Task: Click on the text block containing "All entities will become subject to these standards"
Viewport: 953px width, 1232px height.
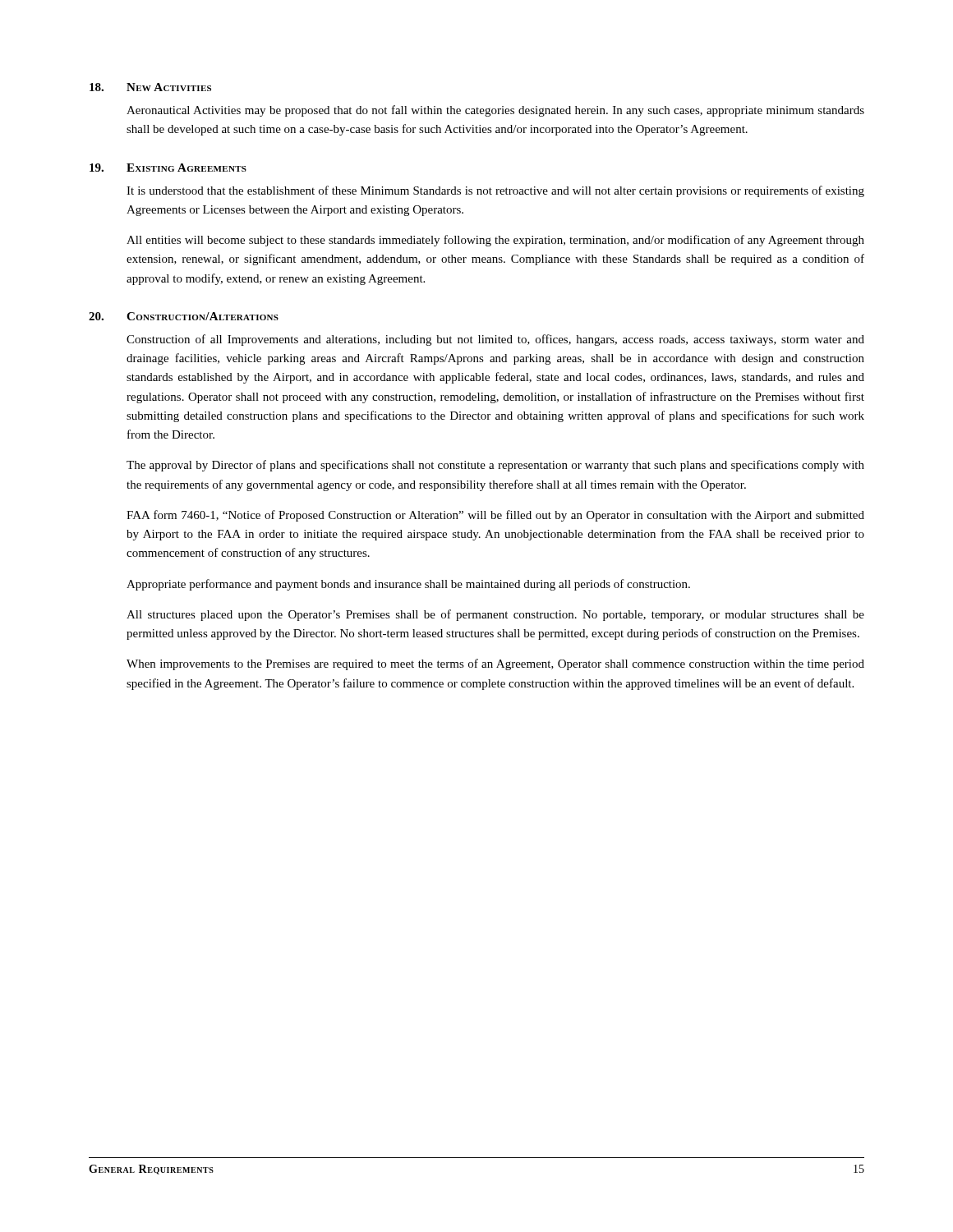Action: [495, 259]
